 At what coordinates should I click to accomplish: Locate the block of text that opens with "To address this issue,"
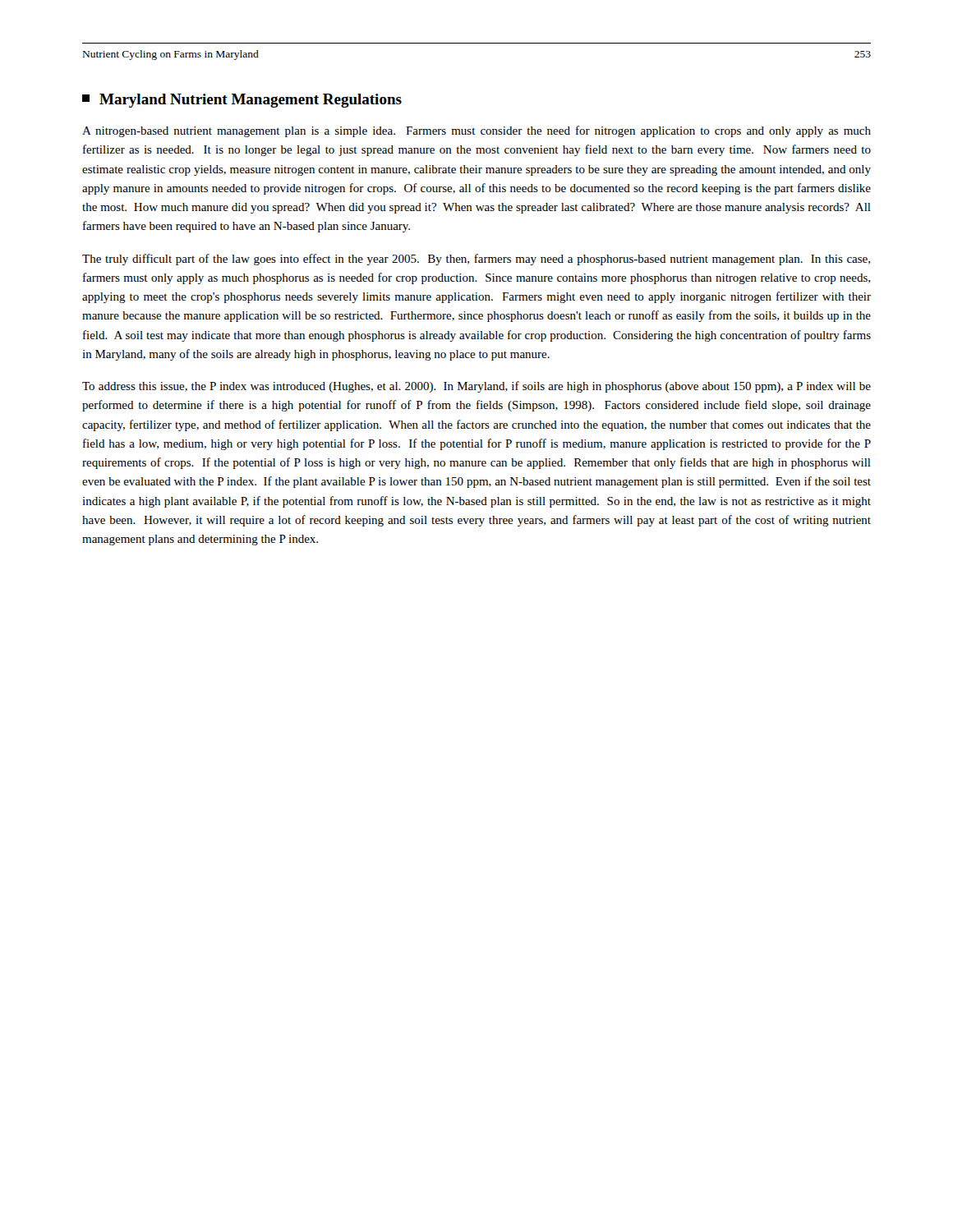coord(476,462)
